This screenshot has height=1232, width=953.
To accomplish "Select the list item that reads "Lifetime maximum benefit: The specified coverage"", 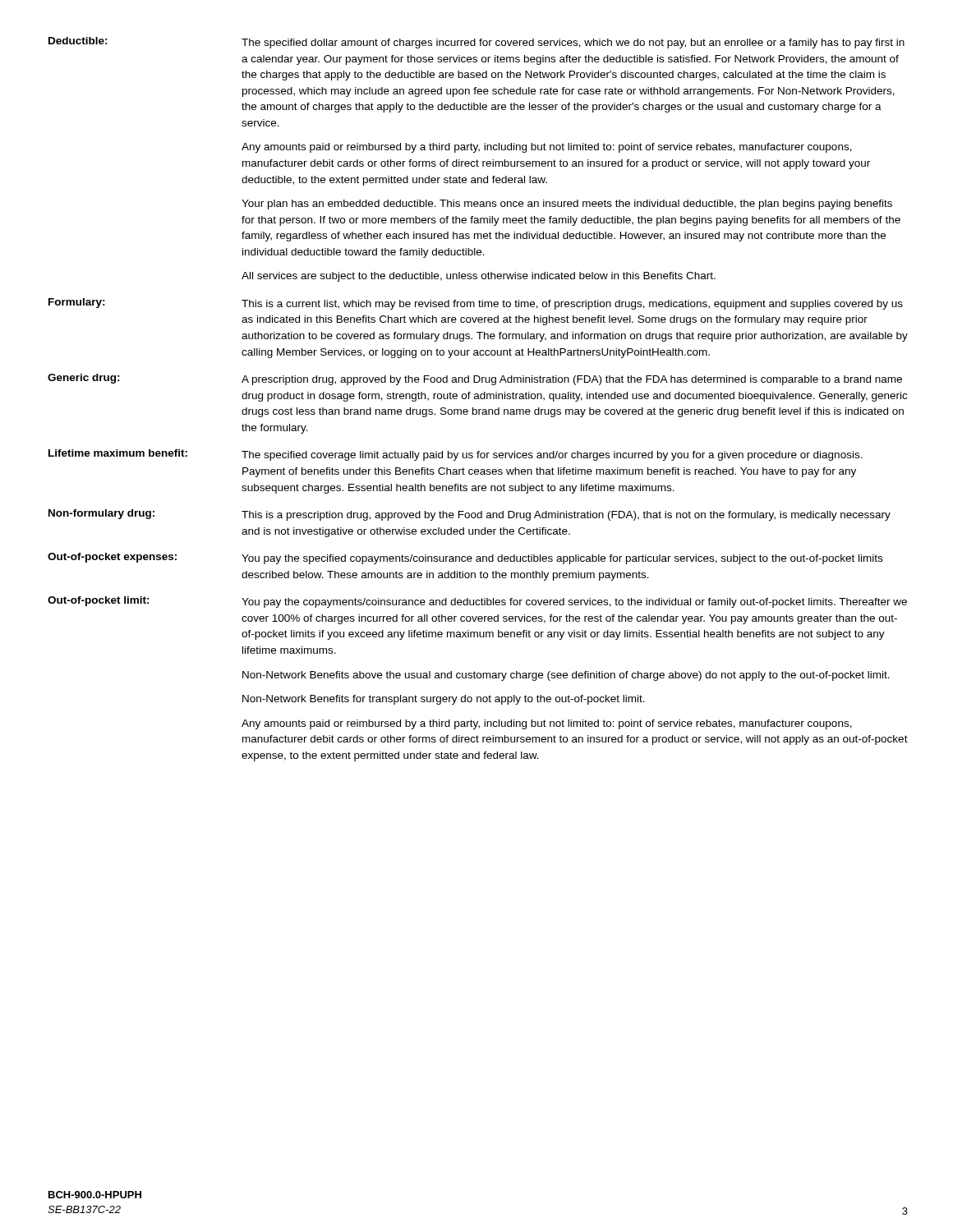I will point(478,471).
